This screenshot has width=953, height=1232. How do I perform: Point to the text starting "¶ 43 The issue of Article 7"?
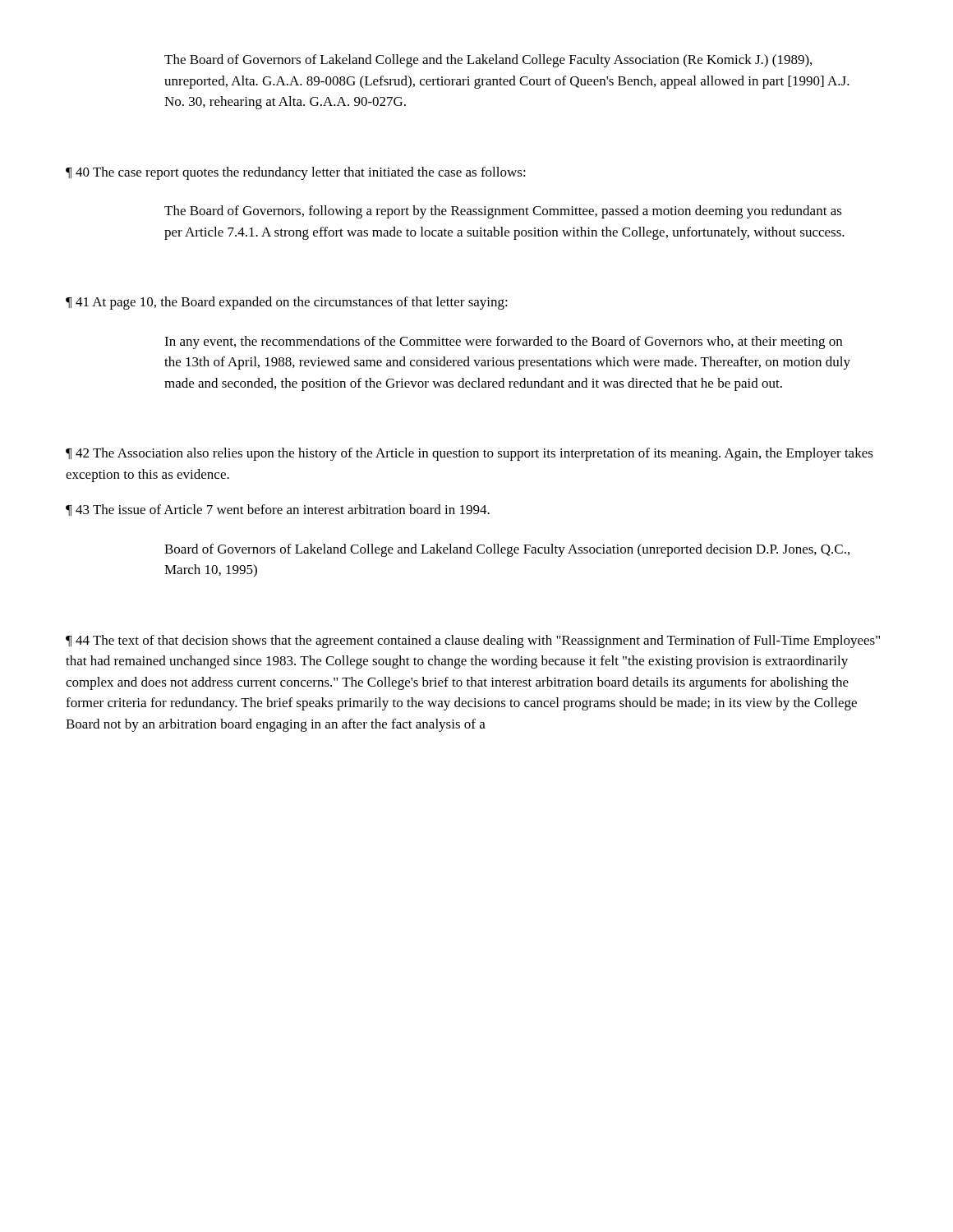click(278, 510)
